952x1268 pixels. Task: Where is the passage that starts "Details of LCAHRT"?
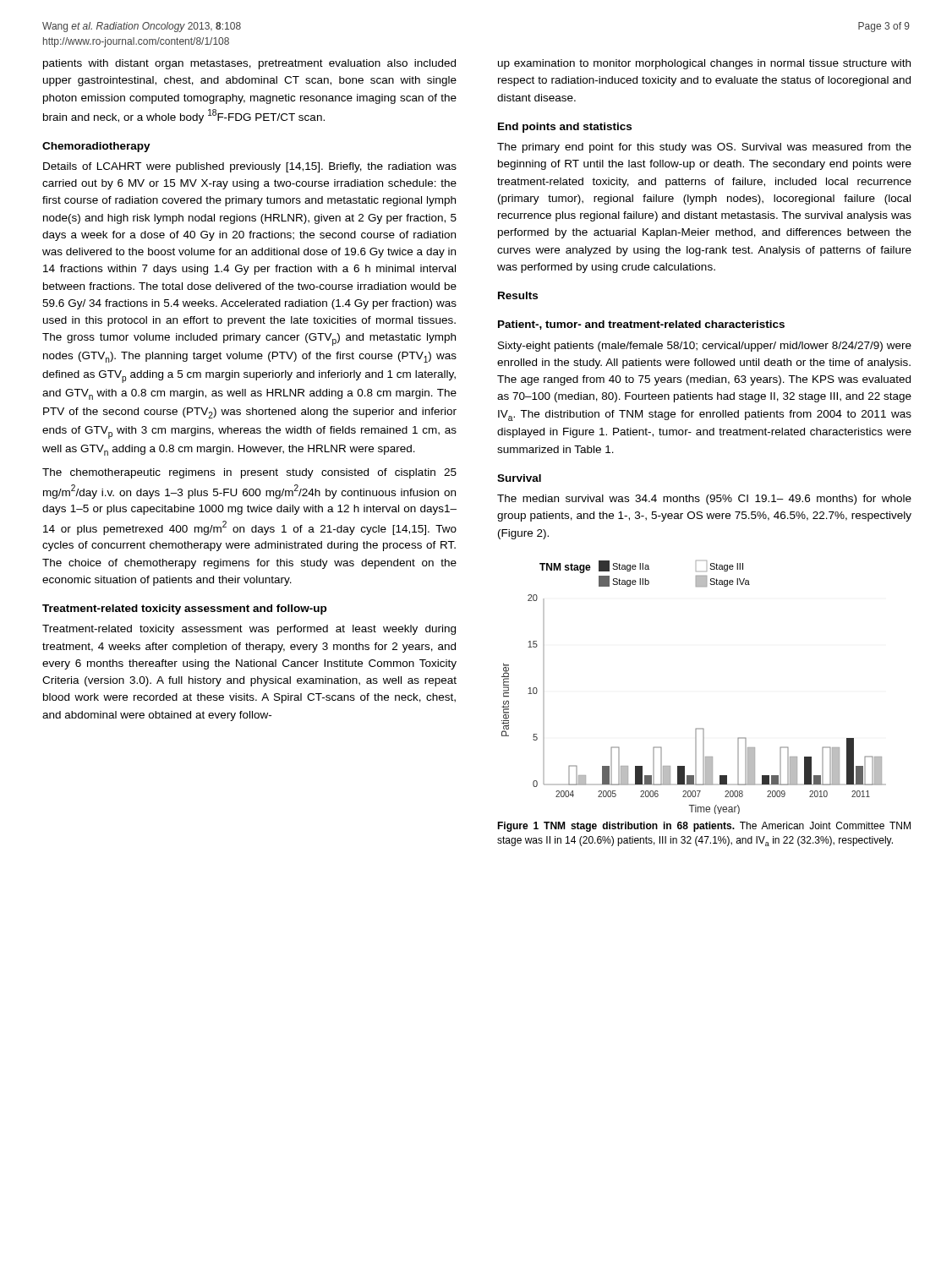pyautogui.click(x=249, y=373)
